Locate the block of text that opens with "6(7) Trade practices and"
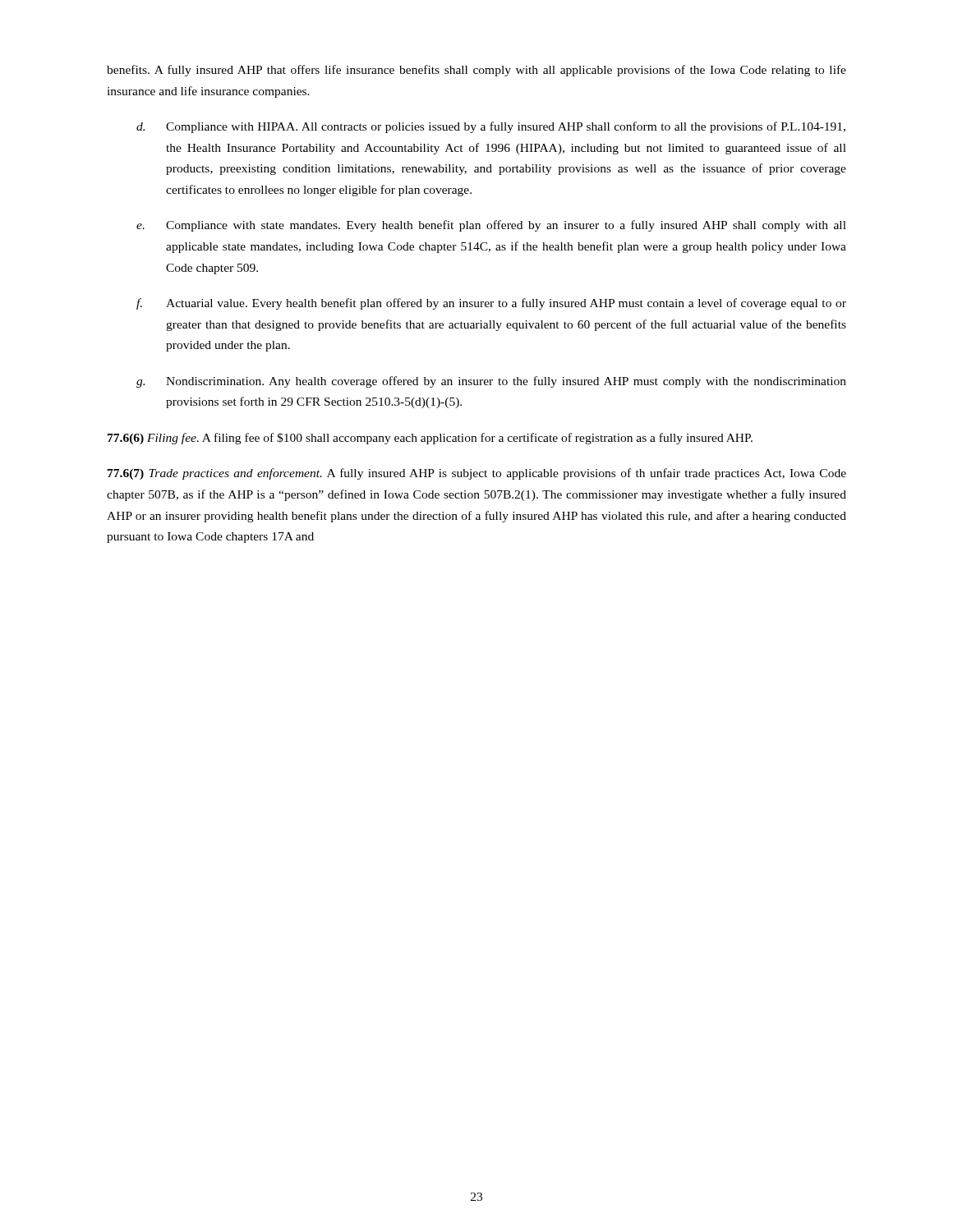 point(476,505)
